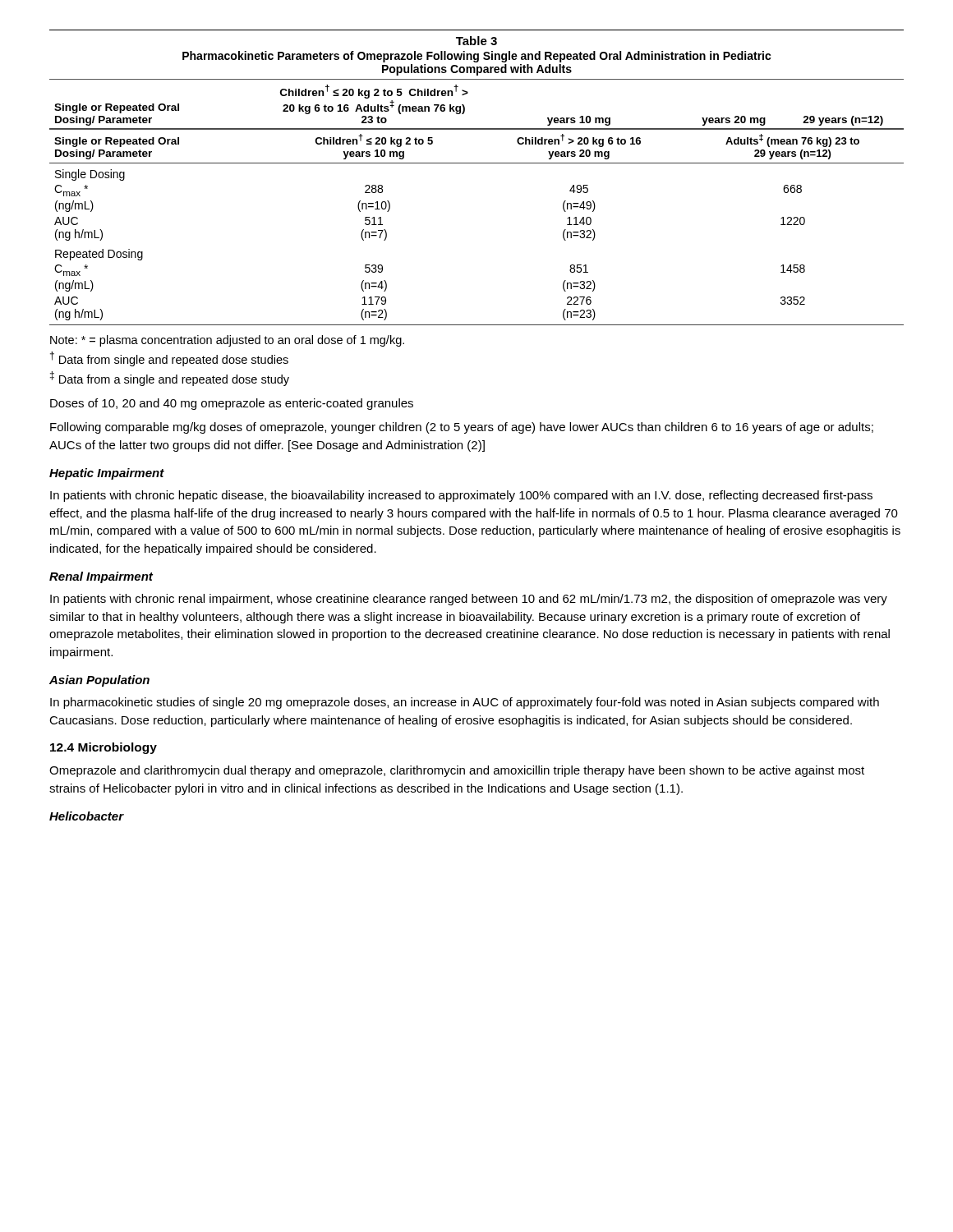953x1232 pixels.
Task: Select the footnote with the text "‡ Data from a single and repeated dose"
Action: [170, 379]
